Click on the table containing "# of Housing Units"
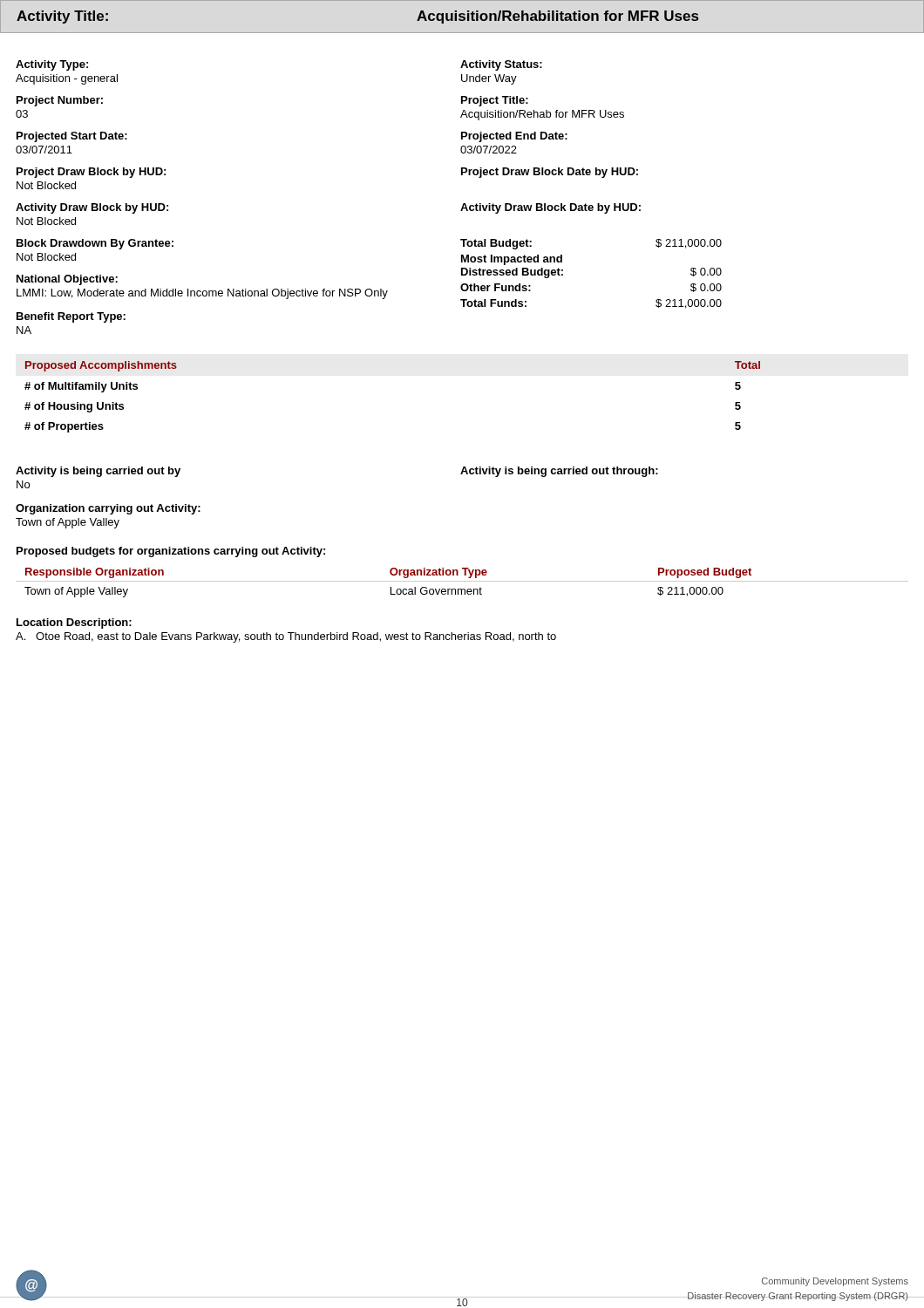Viewport: 924px width, 1308px height. pyautogui.click(x=462, y=395)
